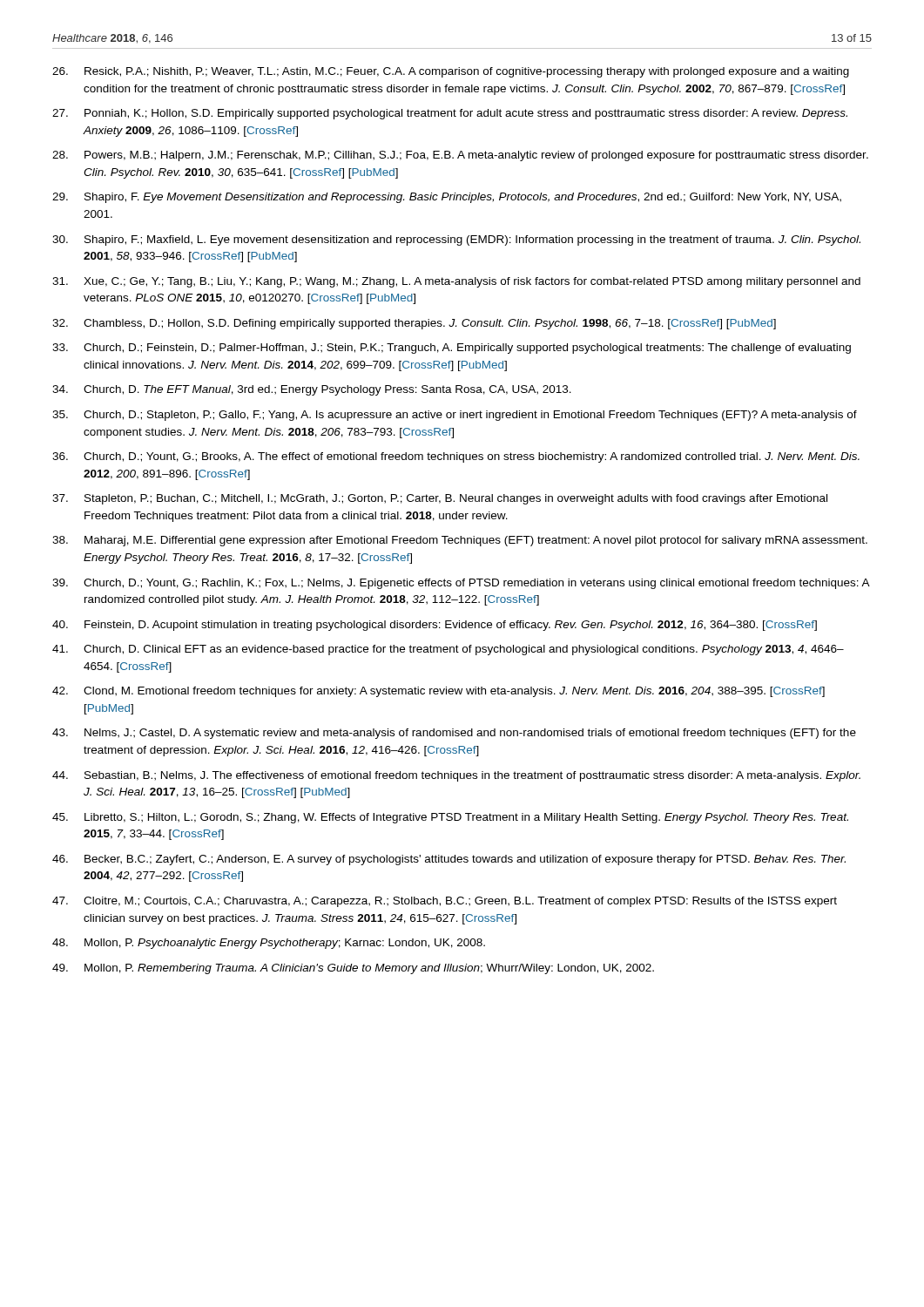Viewport: 924px width, 1307px height.
Task: Find the region starting "30. Shapiro, F.; Maxfield, L. Eye movement desensitization"
Action: tap(462, 247)
